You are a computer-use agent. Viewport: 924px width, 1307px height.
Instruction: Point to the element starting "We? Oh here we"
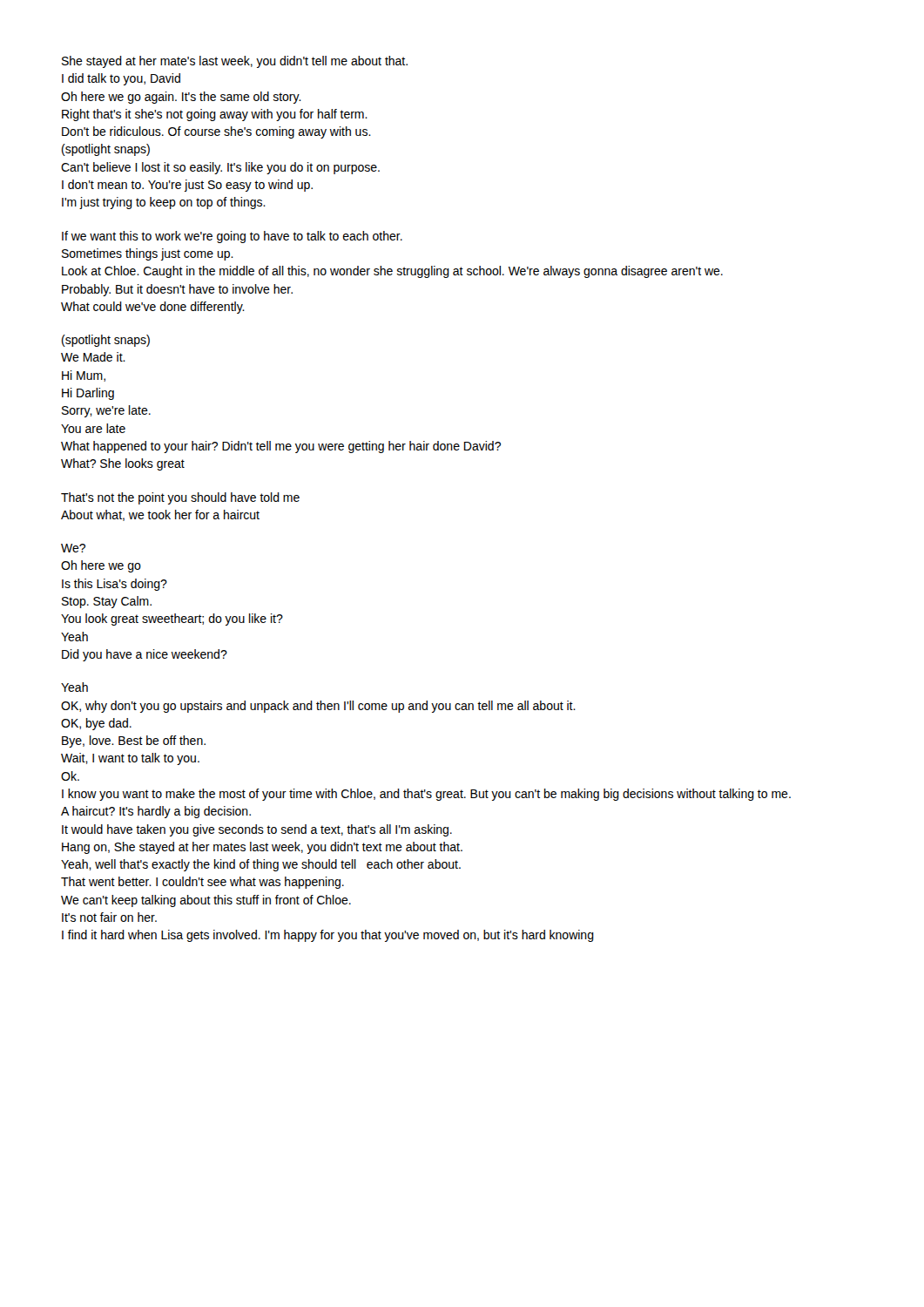(73, 548)
